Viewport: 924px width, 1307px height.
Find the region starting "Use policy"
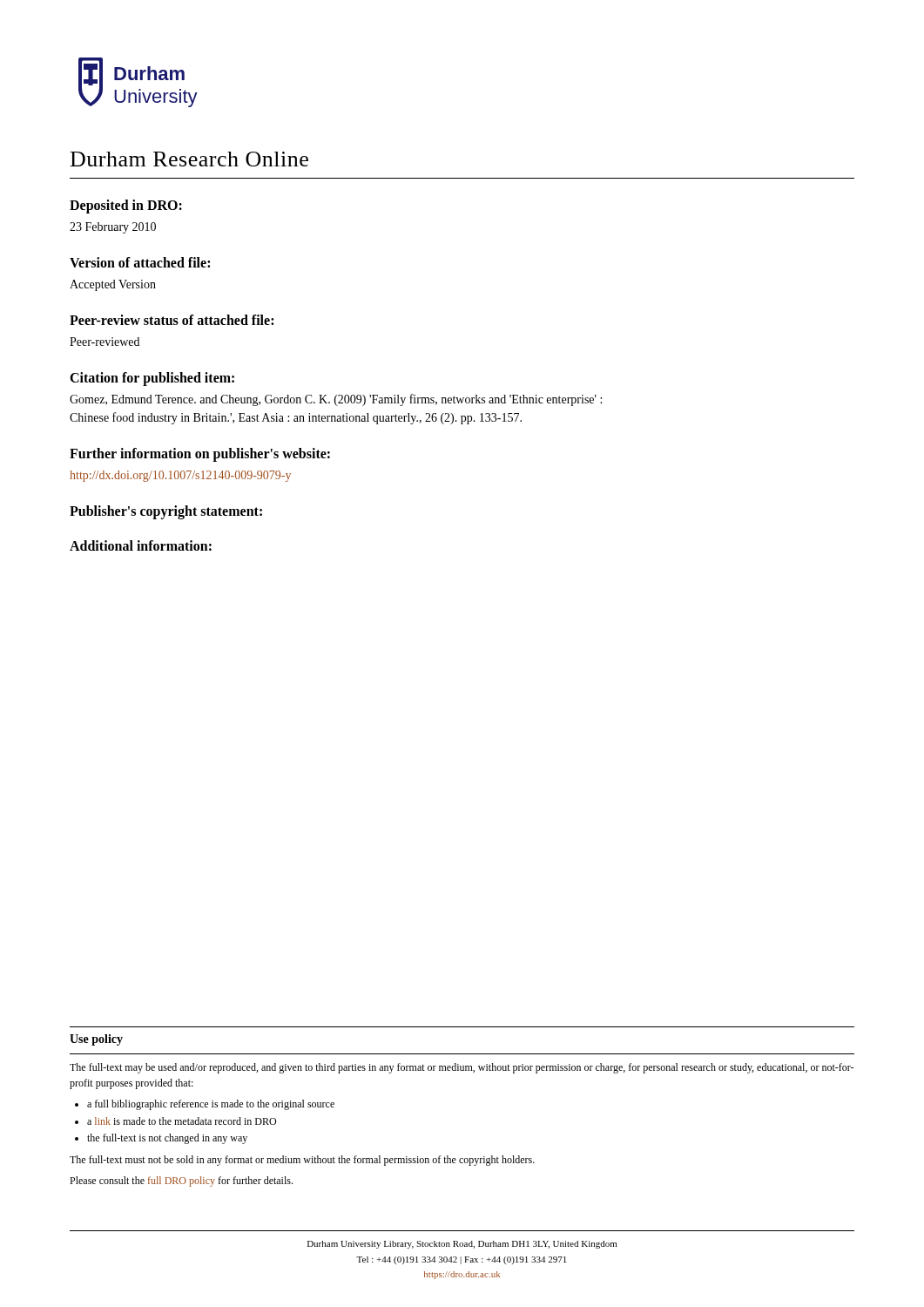[96, 1039]
